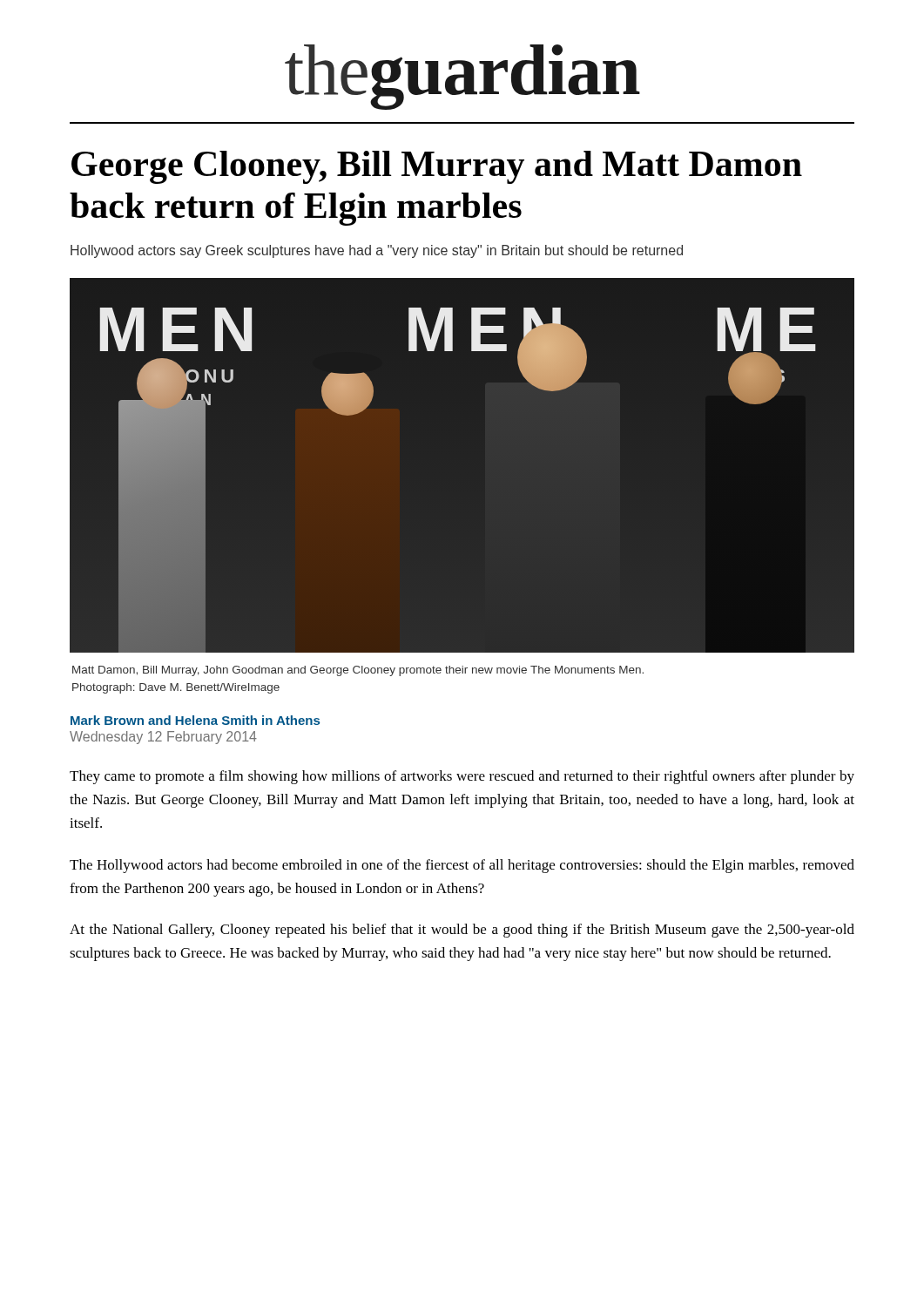Click on the text starting "Hollywood actors say"
Screen dimensions: 1307x924
coord(462,251)
